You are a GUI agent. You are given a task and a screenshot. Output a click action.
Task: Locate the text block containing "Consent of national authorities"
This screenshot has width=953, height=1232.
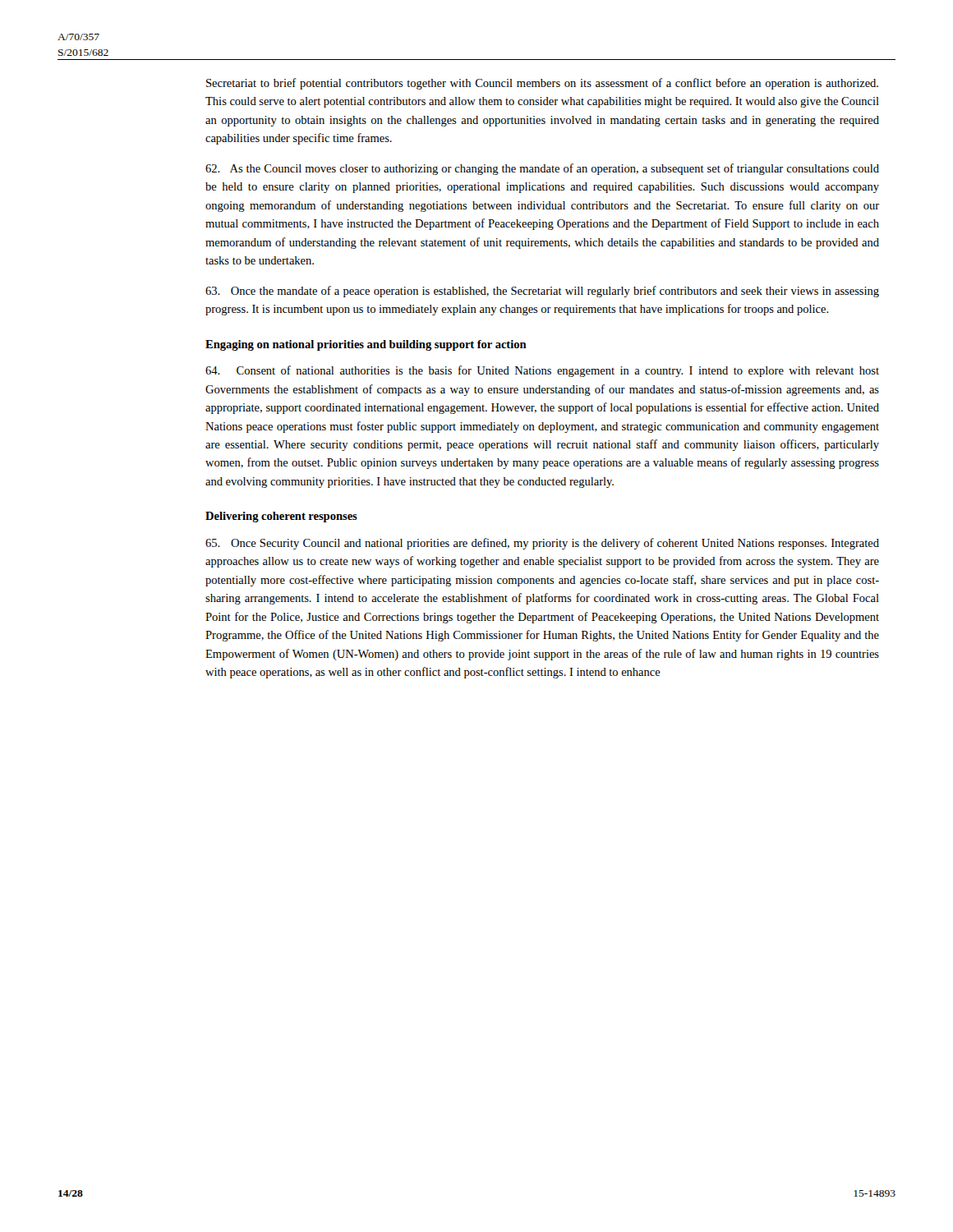pos(542,426)
